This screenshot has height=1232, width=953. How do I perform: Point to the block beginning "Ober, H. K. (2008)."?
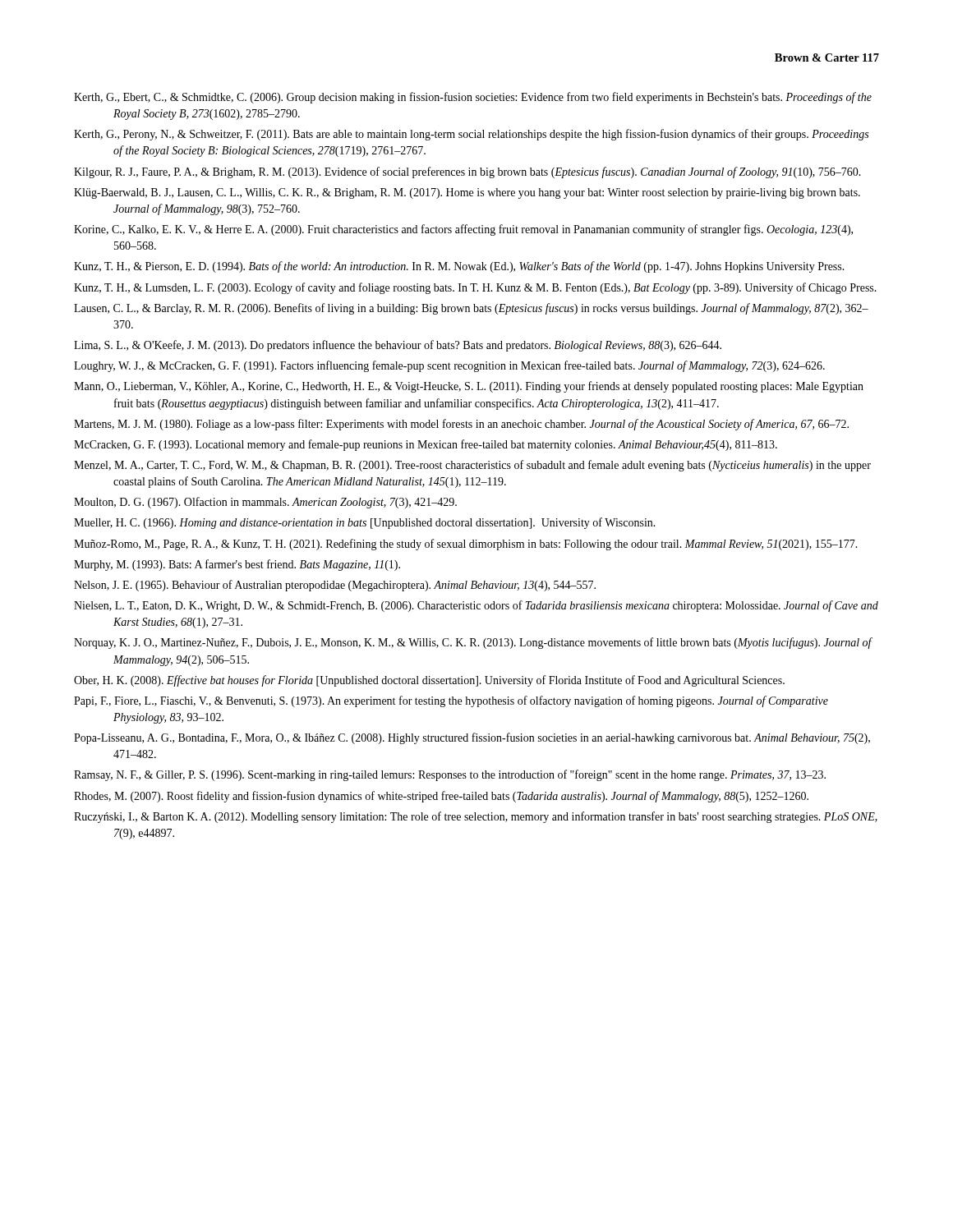[430, 680]
